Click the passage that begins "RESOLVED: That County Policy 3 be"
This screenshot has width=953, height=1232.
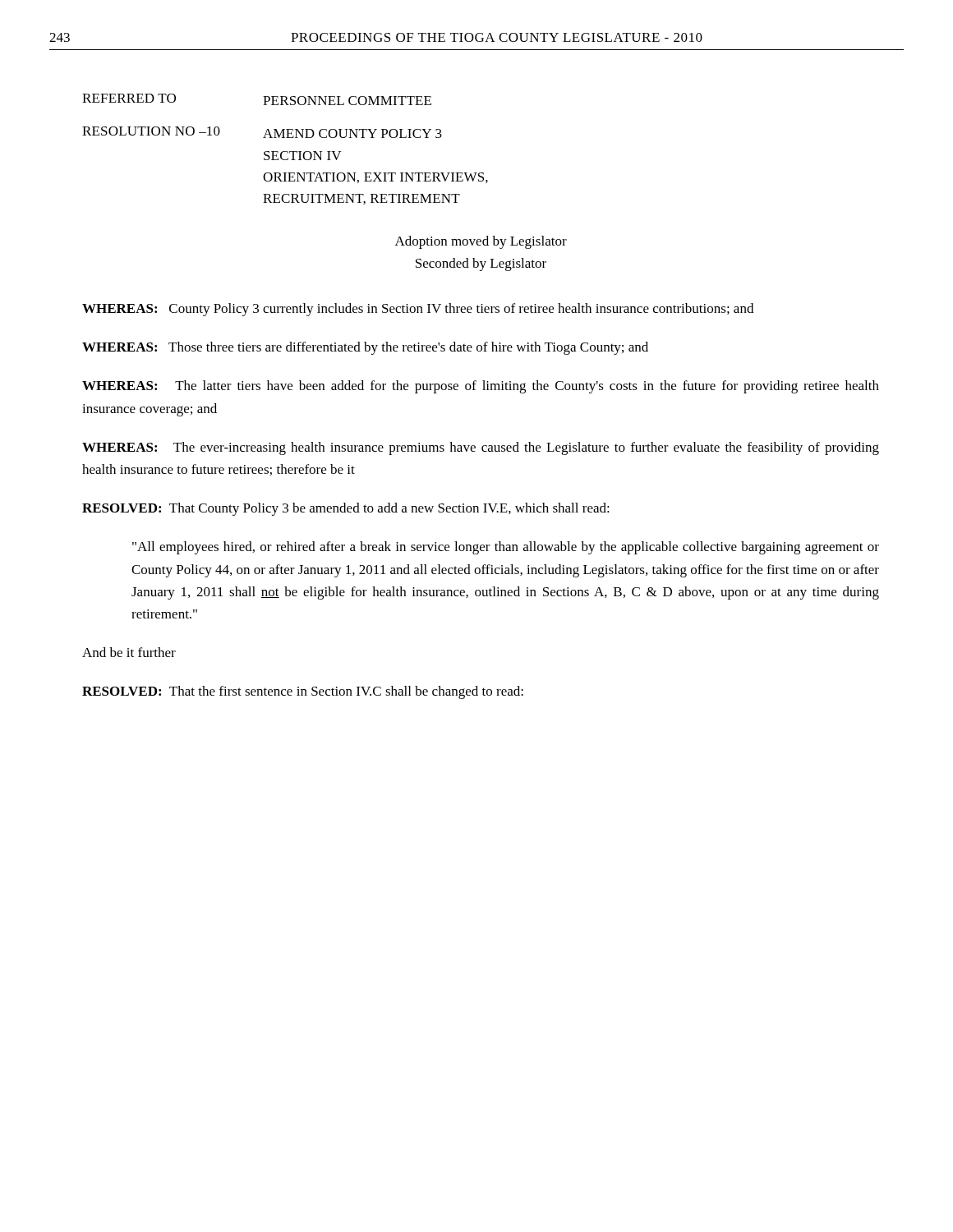pyautogui.click(x=346, y=508)
